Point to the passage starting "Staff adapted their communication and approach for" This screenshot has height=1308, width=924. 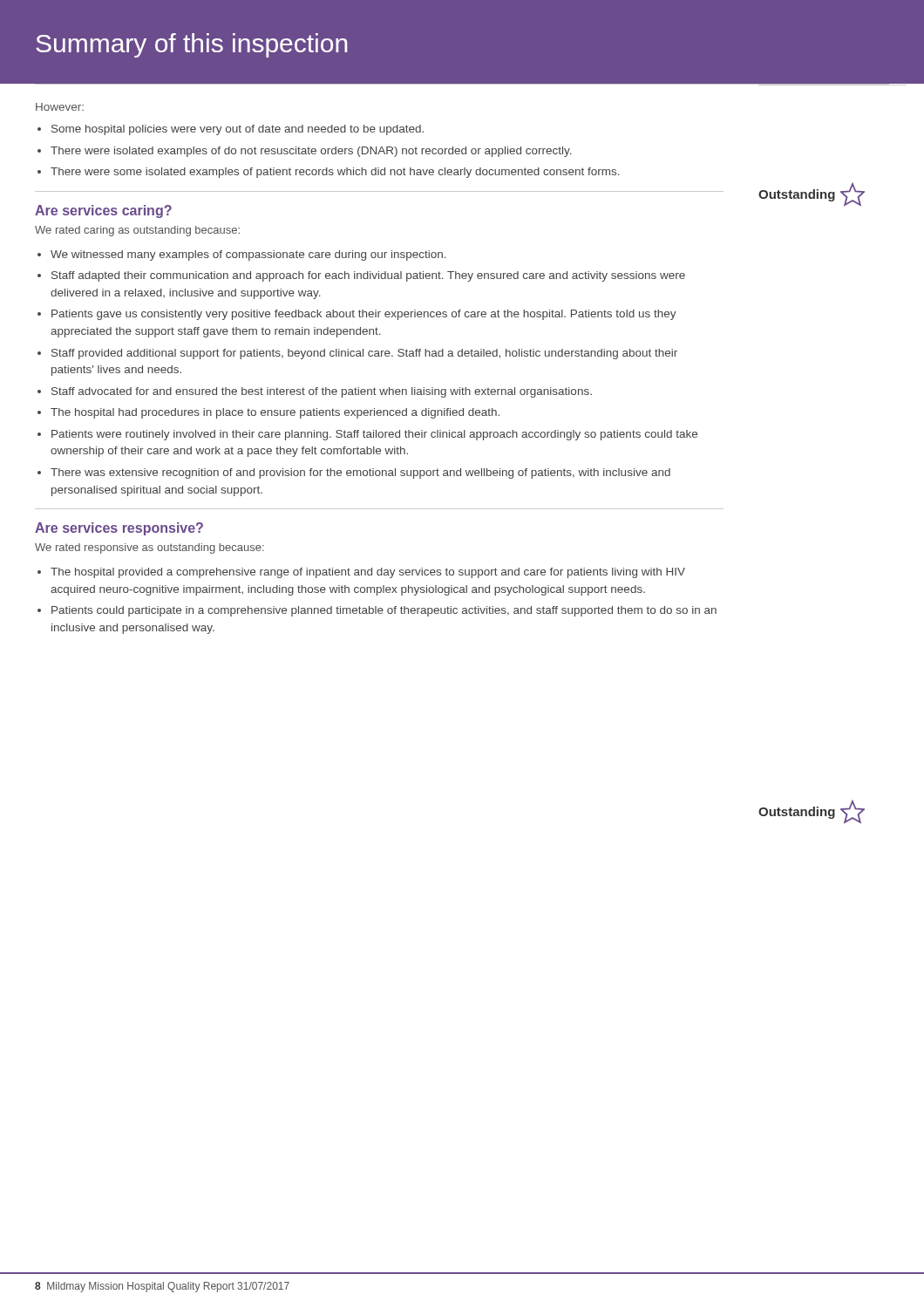coord(368,284)
